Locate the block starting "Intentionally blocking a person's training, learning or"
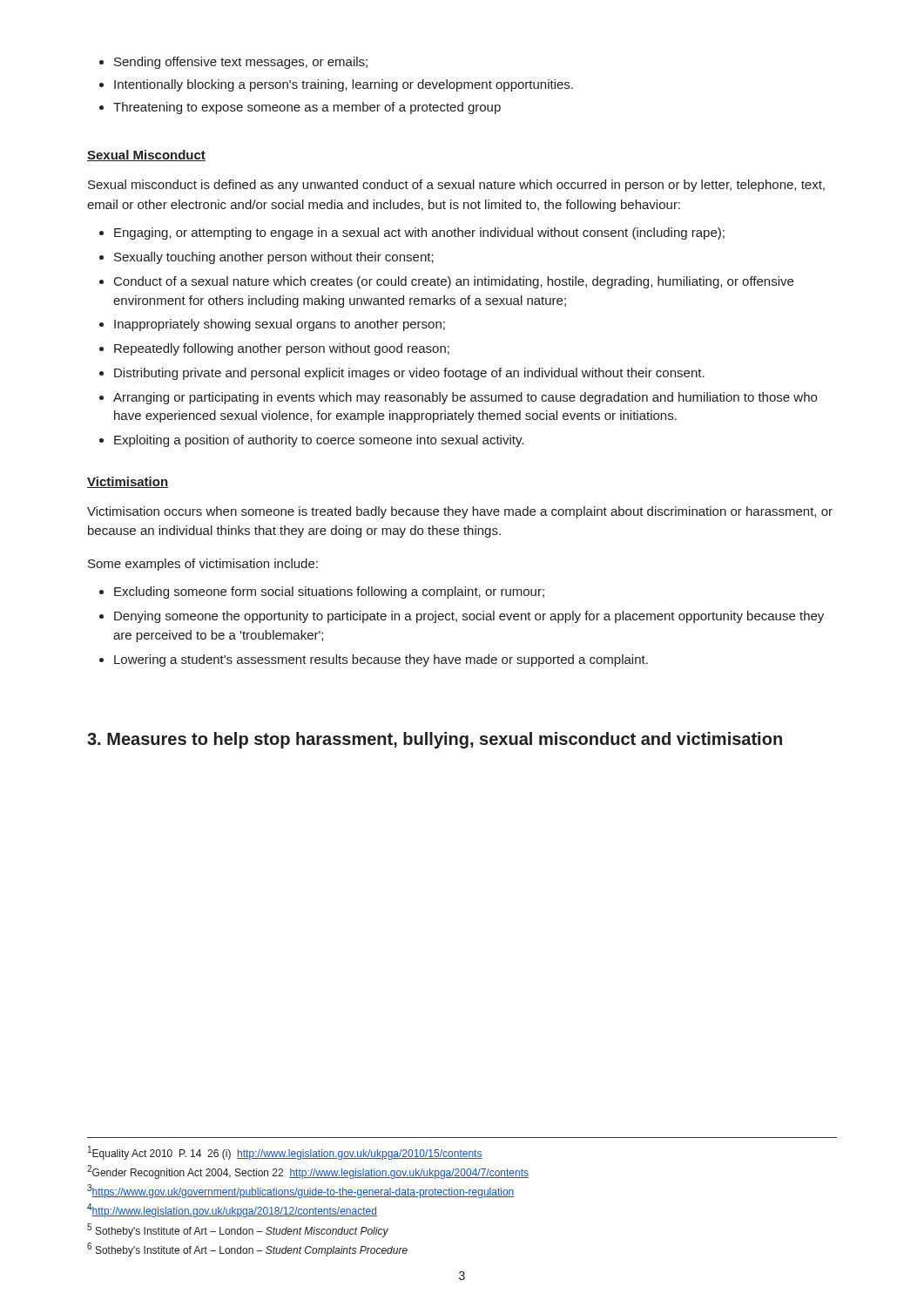This screenshot has height=1307, width=924. pyautogui.click(x=462, y=84)
